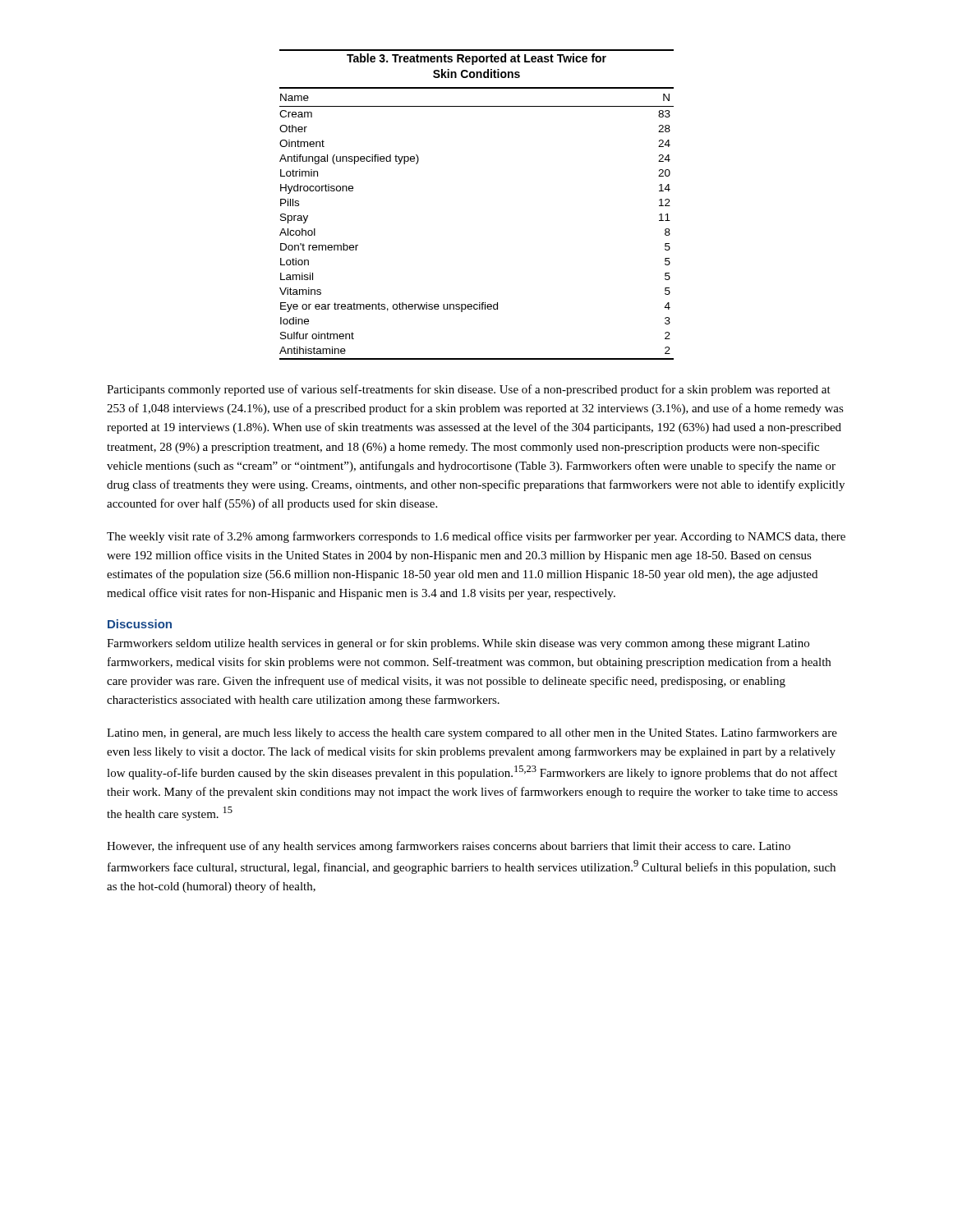
Task: Locate the text block starting "Latino men, in general, are much"
Action: [472, 773]
